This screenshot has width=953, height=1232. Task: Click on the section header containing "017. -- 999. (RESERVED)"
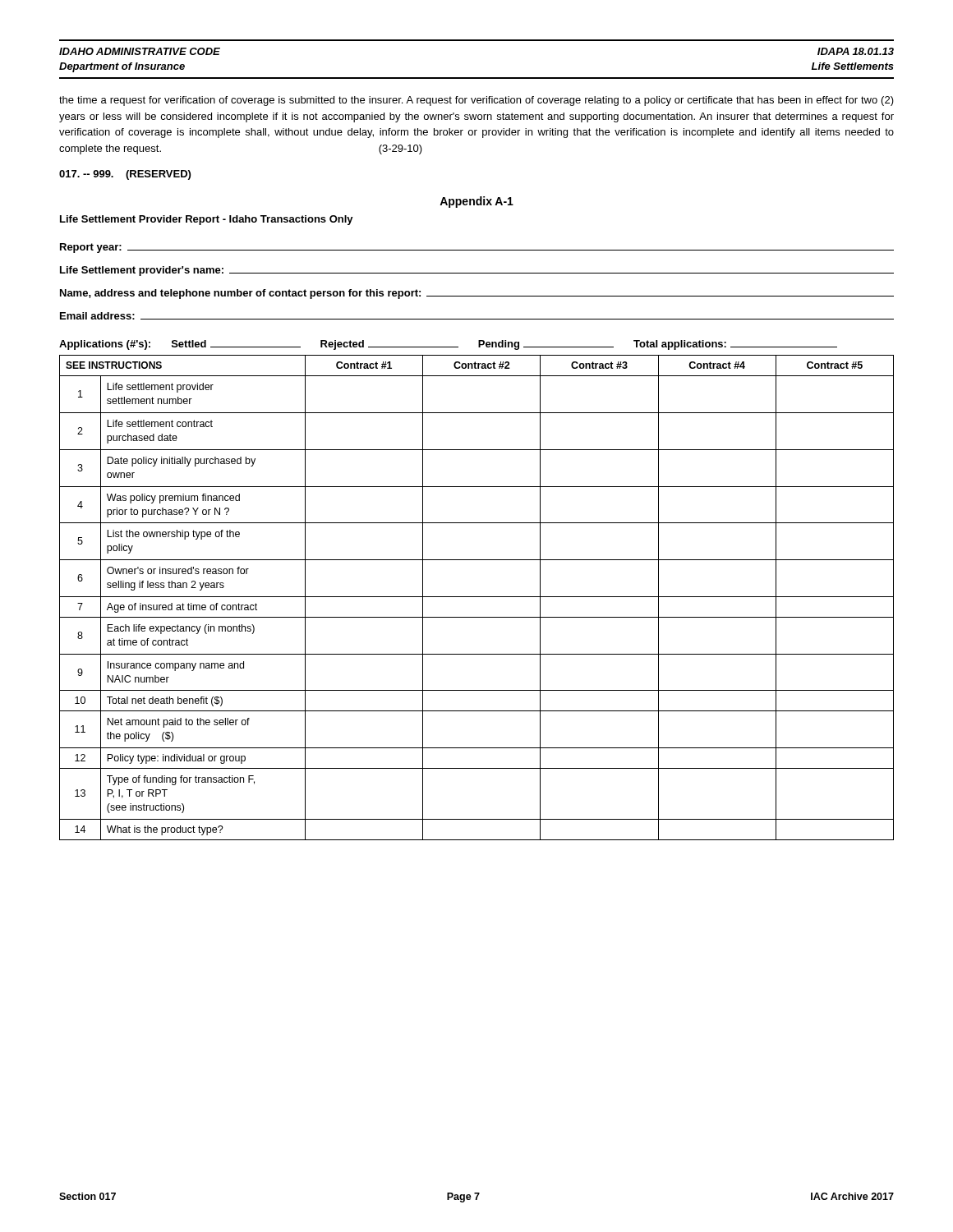tap(125, 174)
